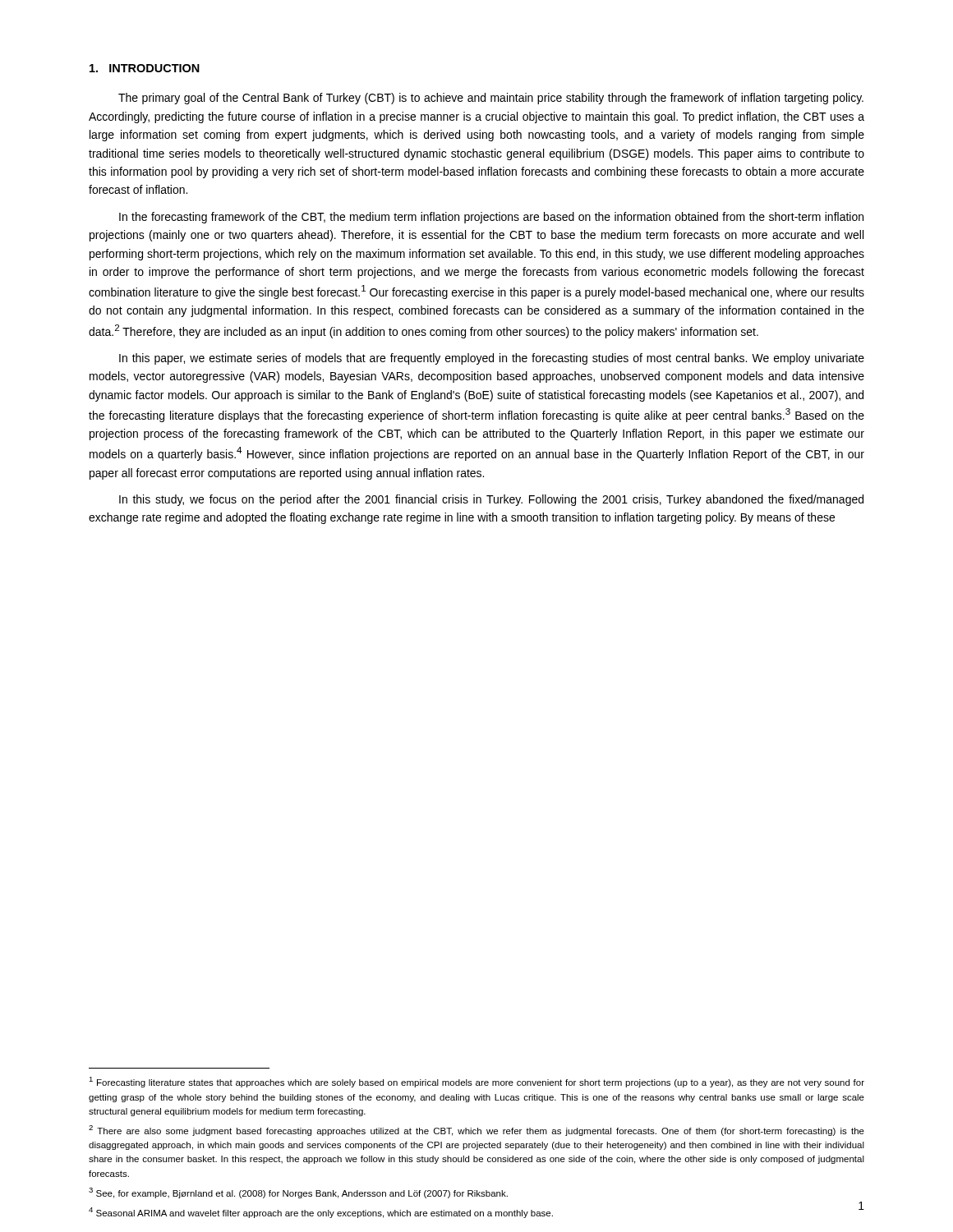Click the passage that begins "The primary goal of the Central Bank"
953x1232 pixels.
point(476,144)
